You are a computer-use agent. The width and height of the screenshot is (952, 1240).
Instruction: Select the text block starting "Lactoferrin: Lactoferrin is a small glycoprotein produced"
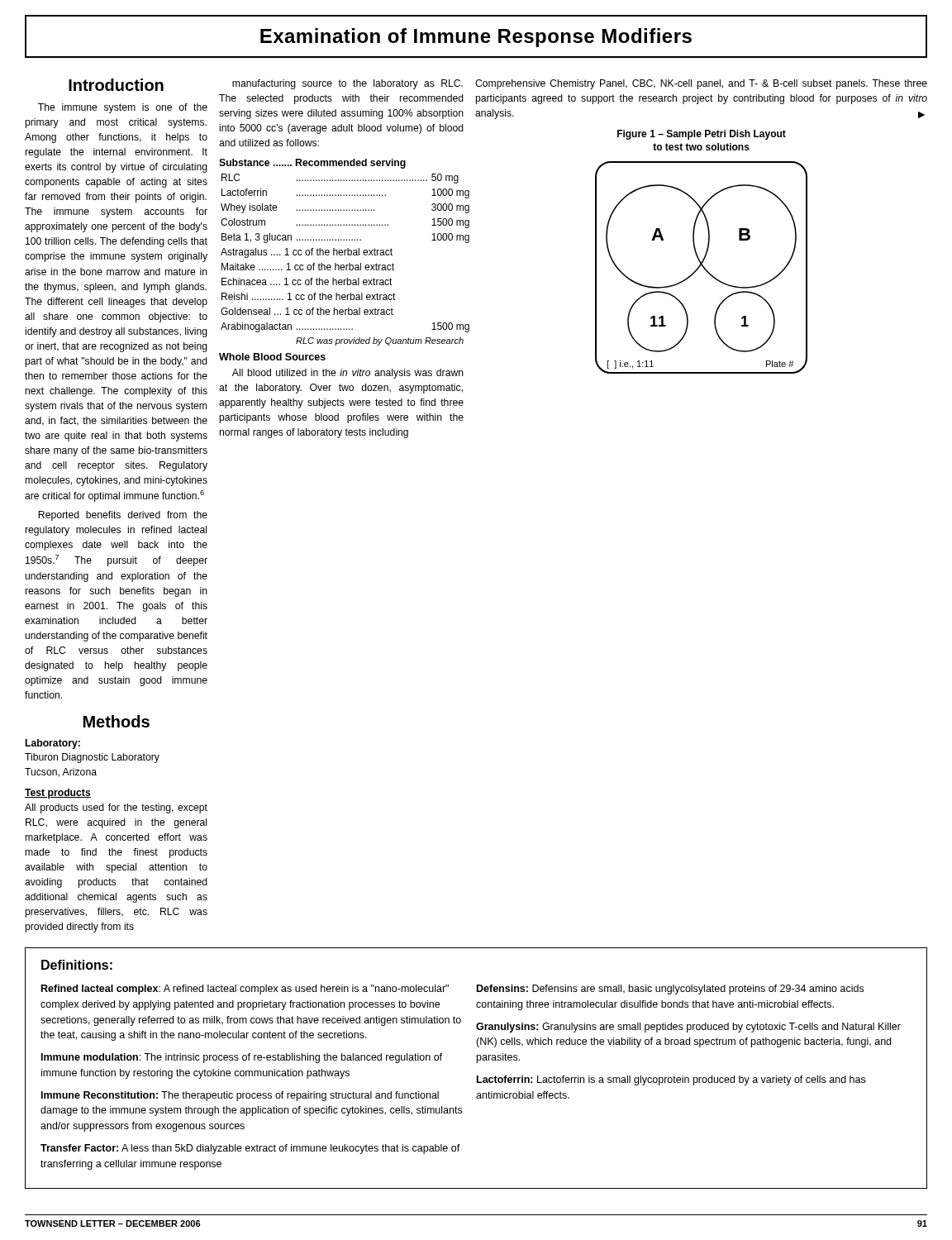[671, 1087]
